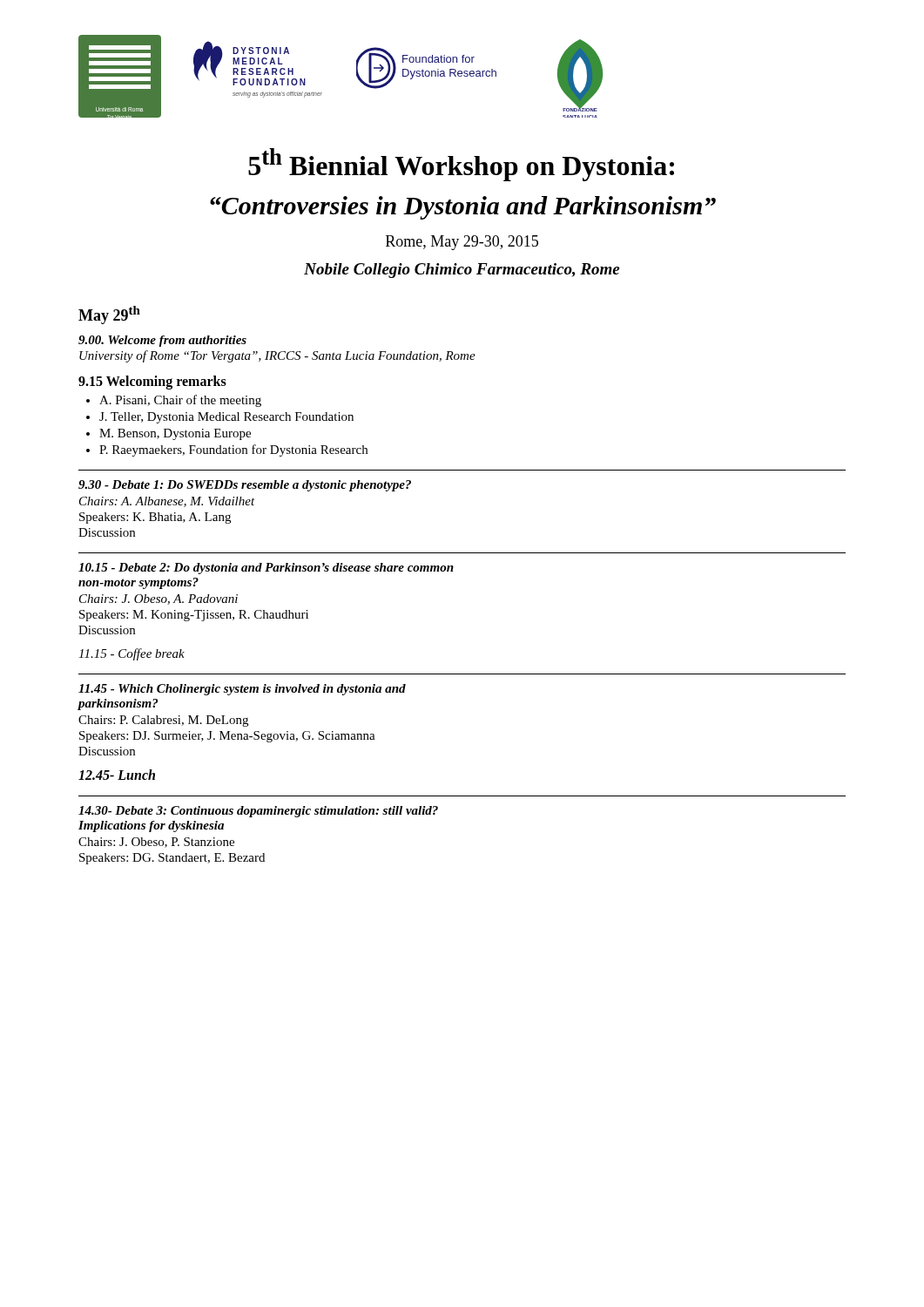
Task: Point to the passage starting "30- Debate 3: Continuous dopaminergic stimulation: still"
Action: pos(258,812)
